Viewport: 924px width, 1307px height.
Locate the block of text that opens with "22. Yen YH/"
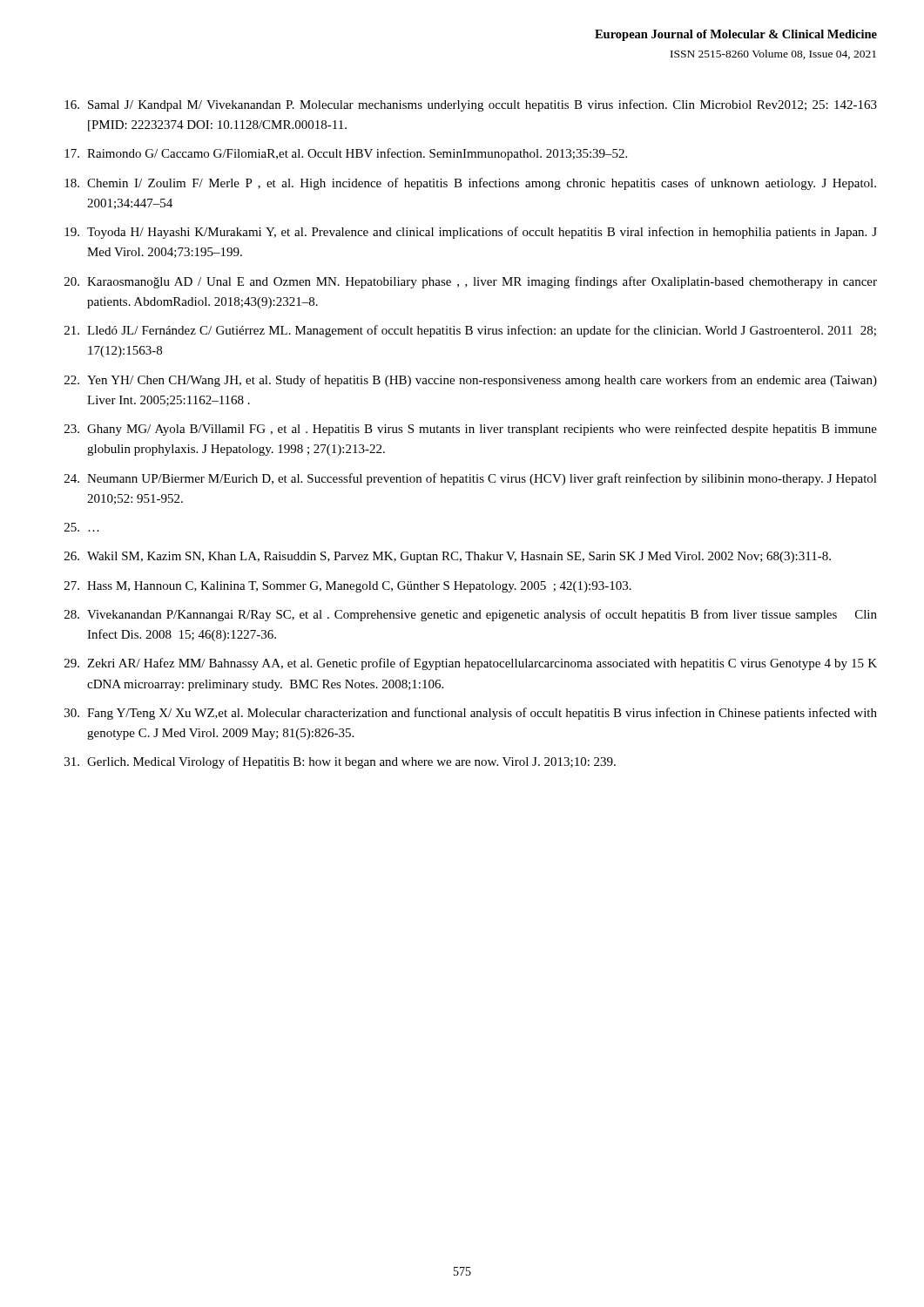click(x=462, y=390)
